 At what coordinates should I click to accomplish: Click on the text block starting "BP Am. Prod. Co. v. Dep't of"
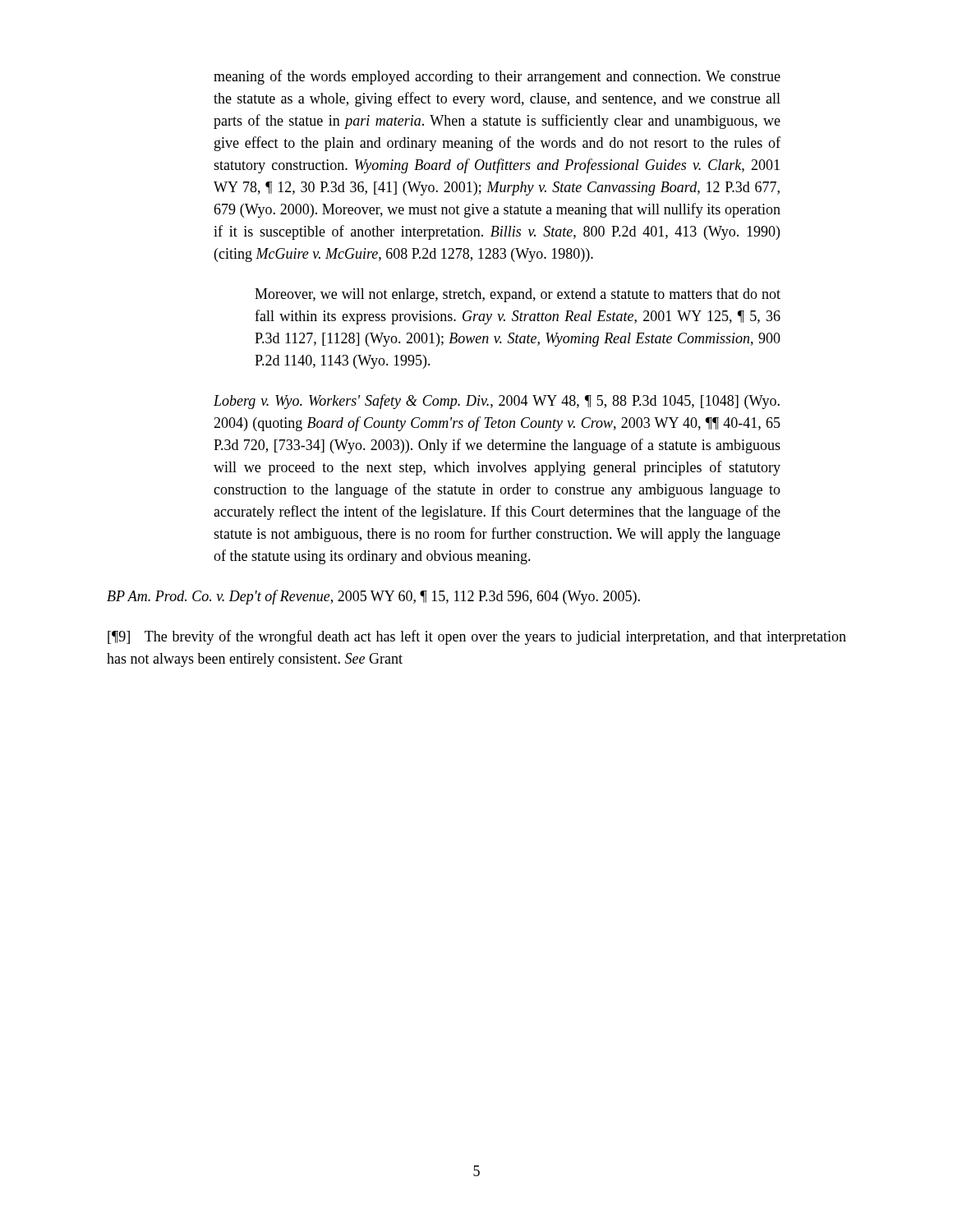[x=374, y=596]
